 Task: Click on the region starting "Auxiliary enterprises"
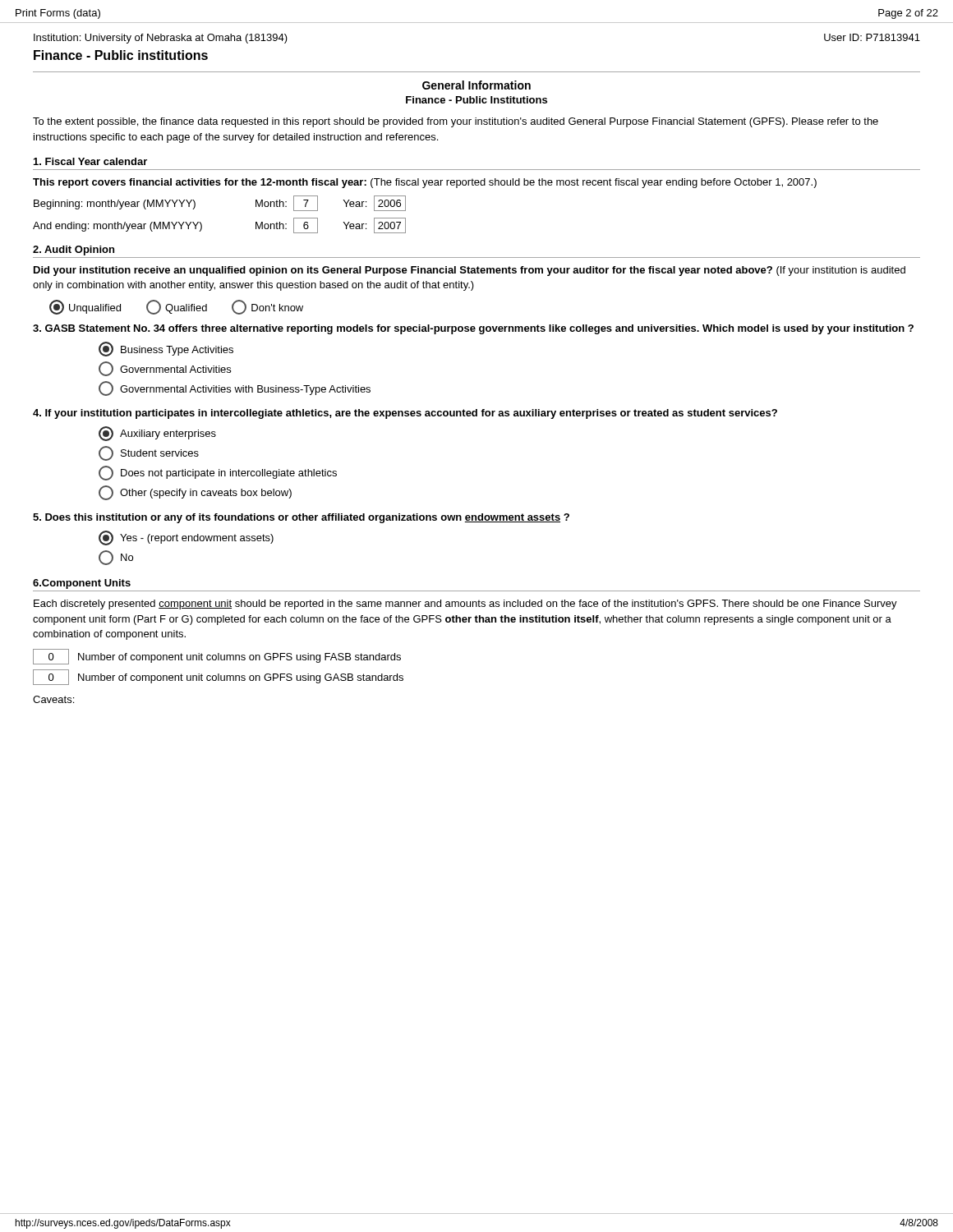click(157, 434)
